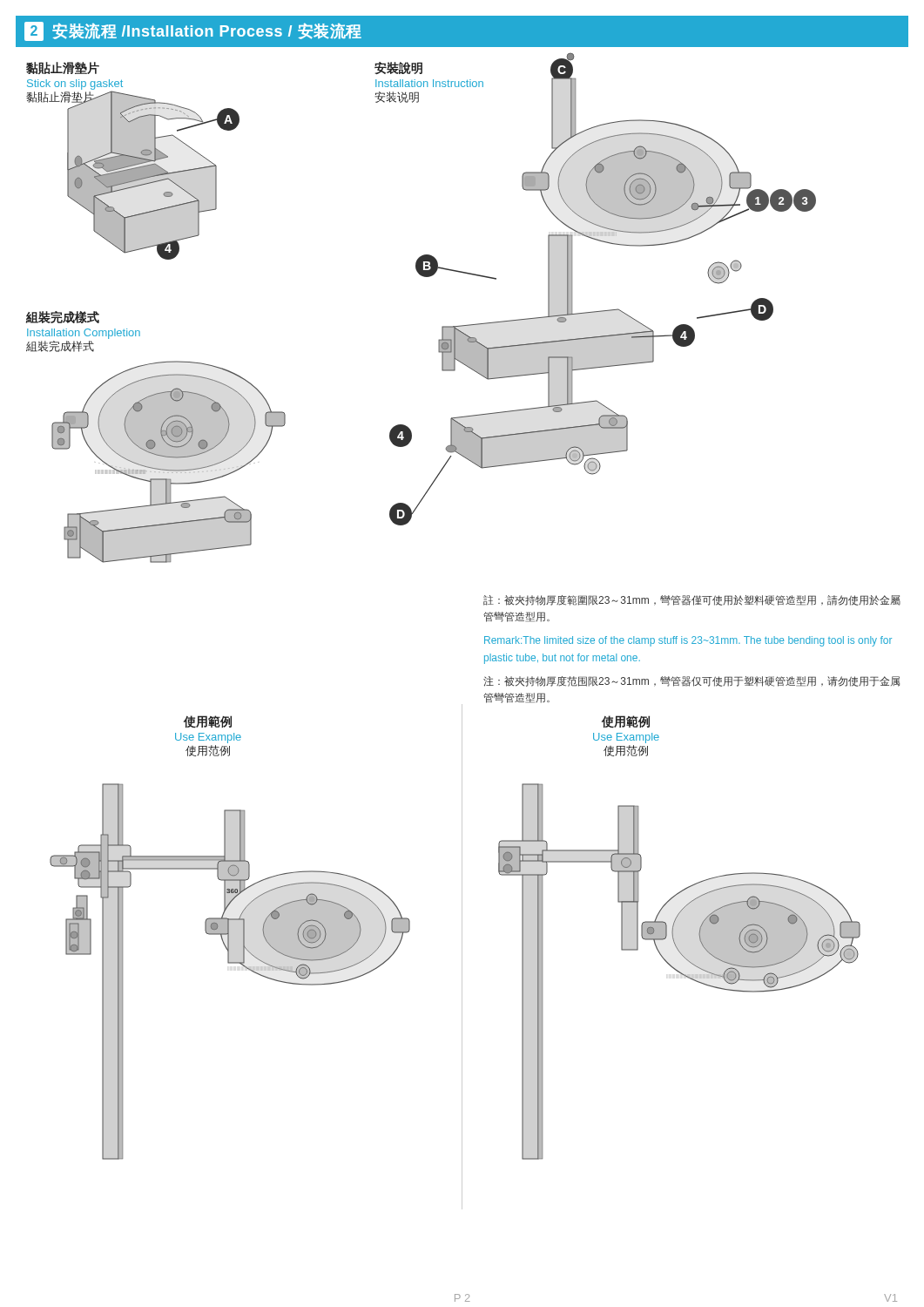
Task: Locate the region starting "2 安裝流程 /Installation Process / 安装流程"
Action: click(x=193, y=31)
